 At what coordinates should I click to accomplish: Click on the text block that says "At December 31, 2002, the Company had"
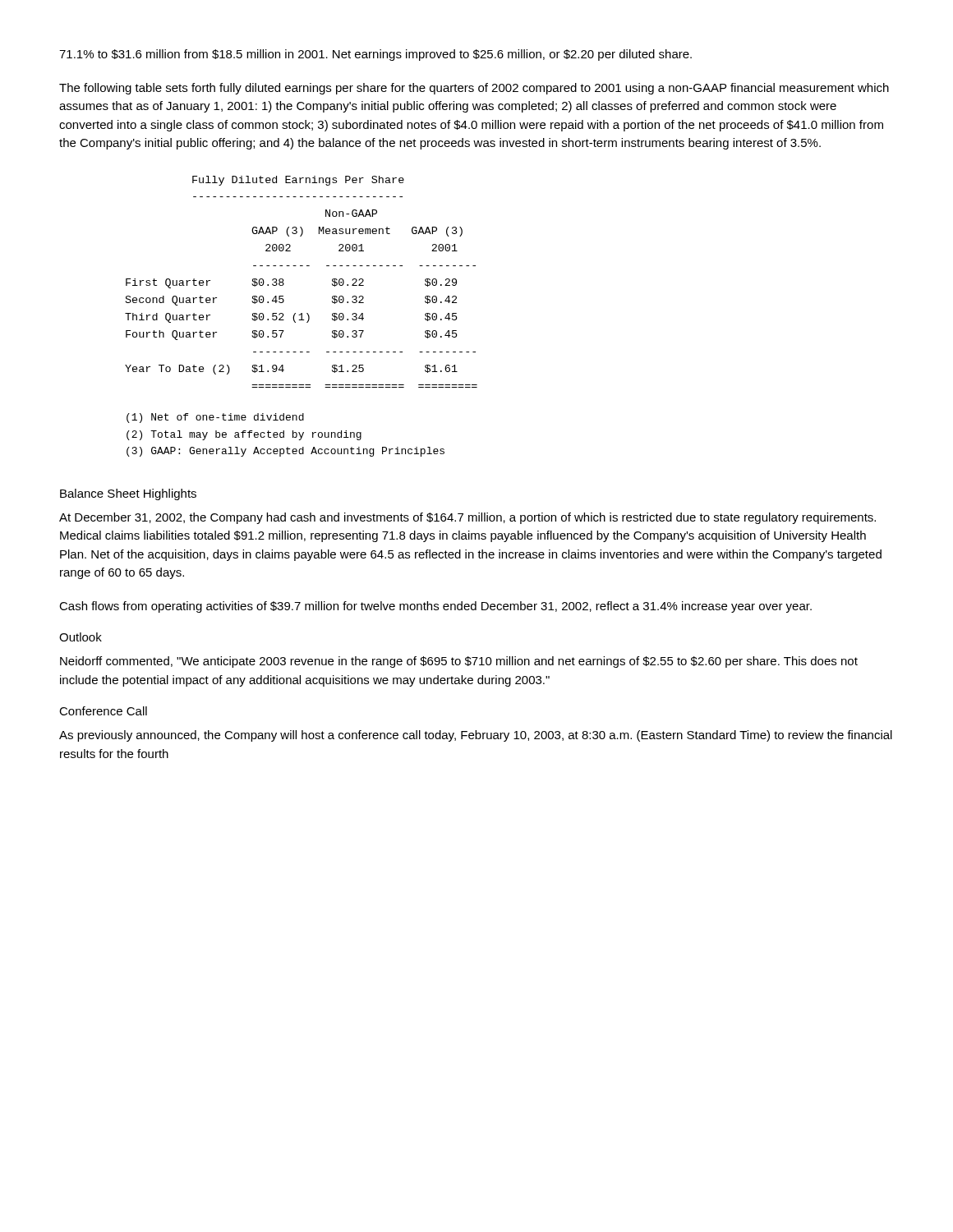[471, 545]
